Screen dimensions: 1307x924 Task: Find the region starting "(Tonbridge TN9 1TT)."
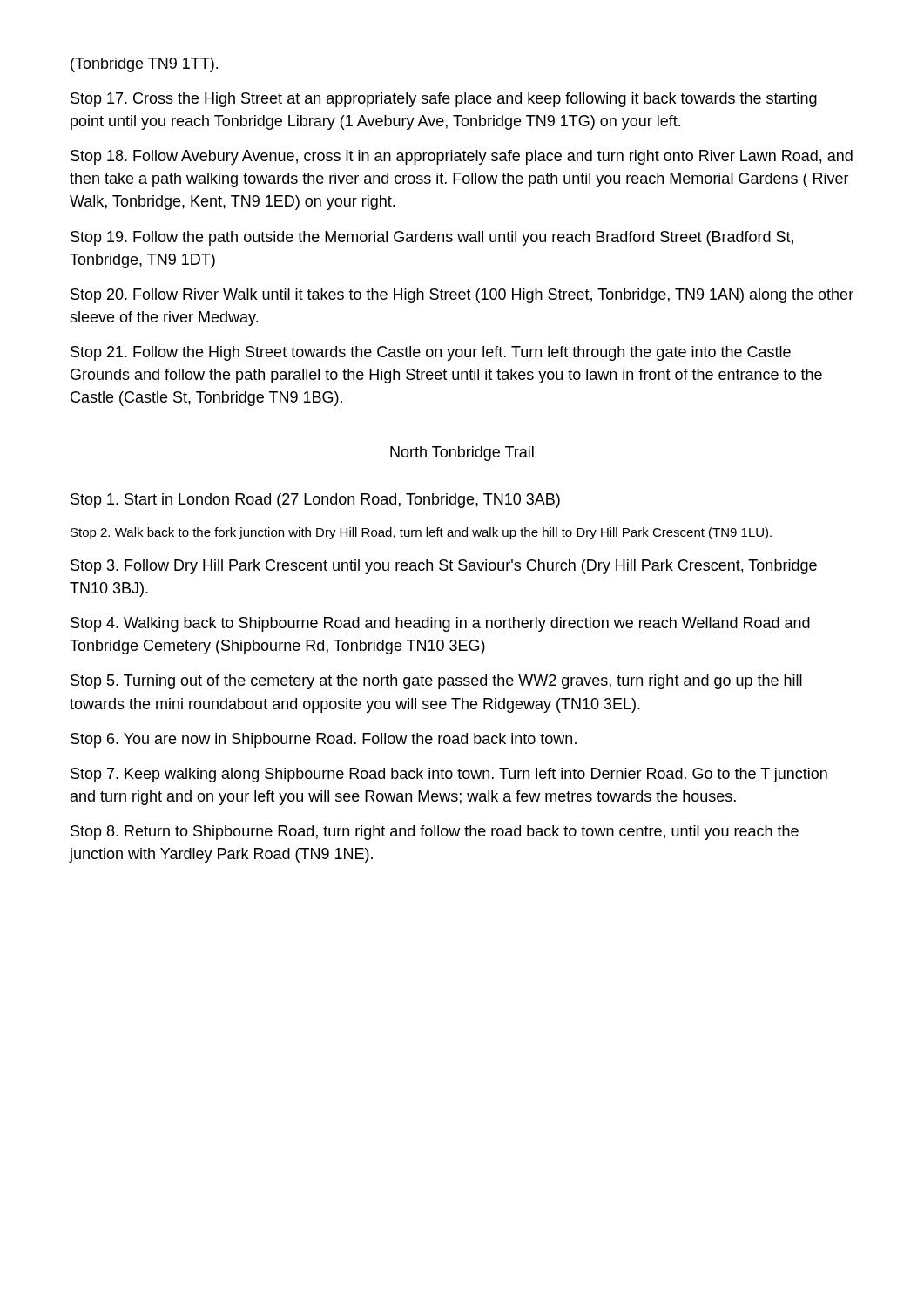point(144,64)
